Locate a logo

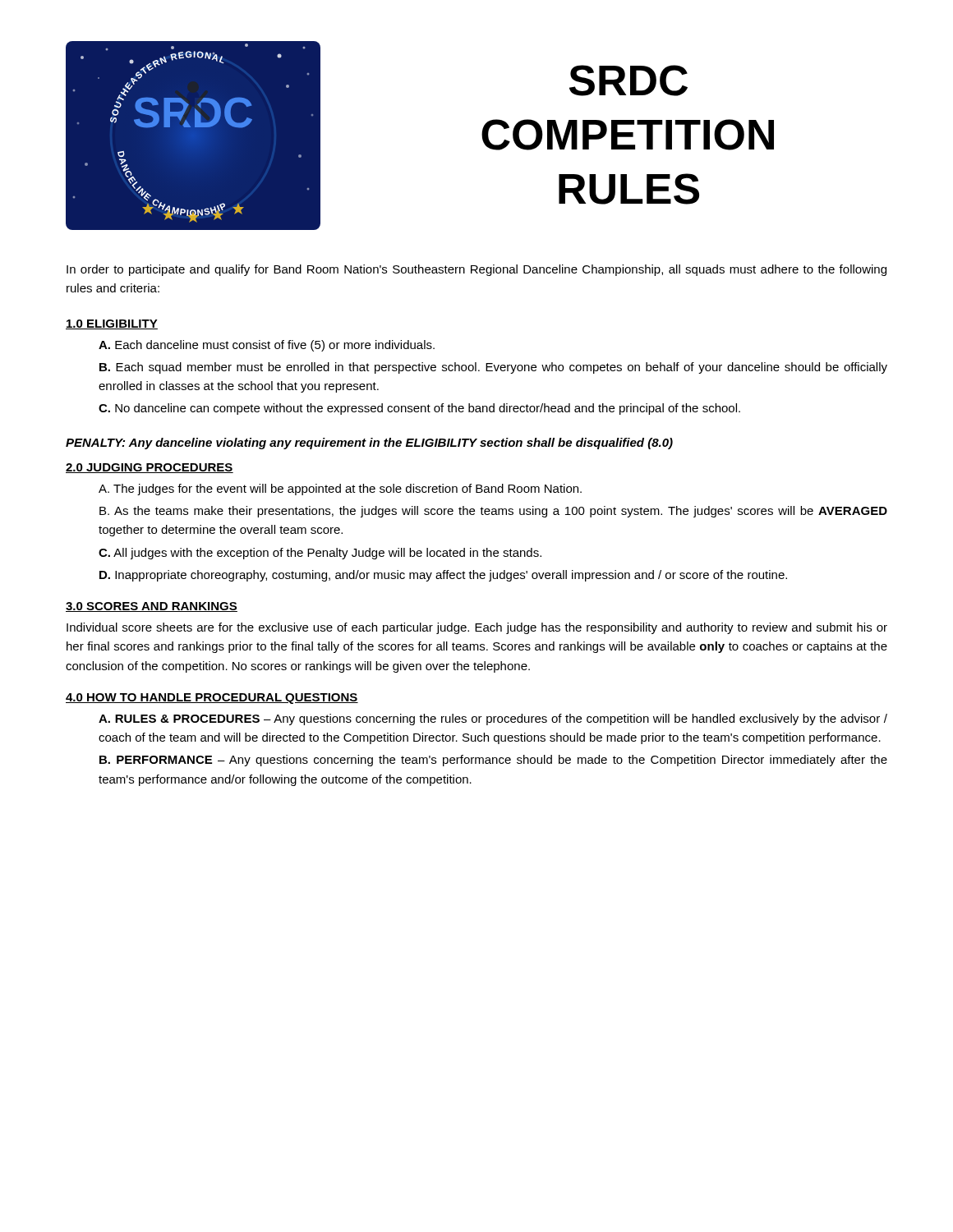click(193, 136)
